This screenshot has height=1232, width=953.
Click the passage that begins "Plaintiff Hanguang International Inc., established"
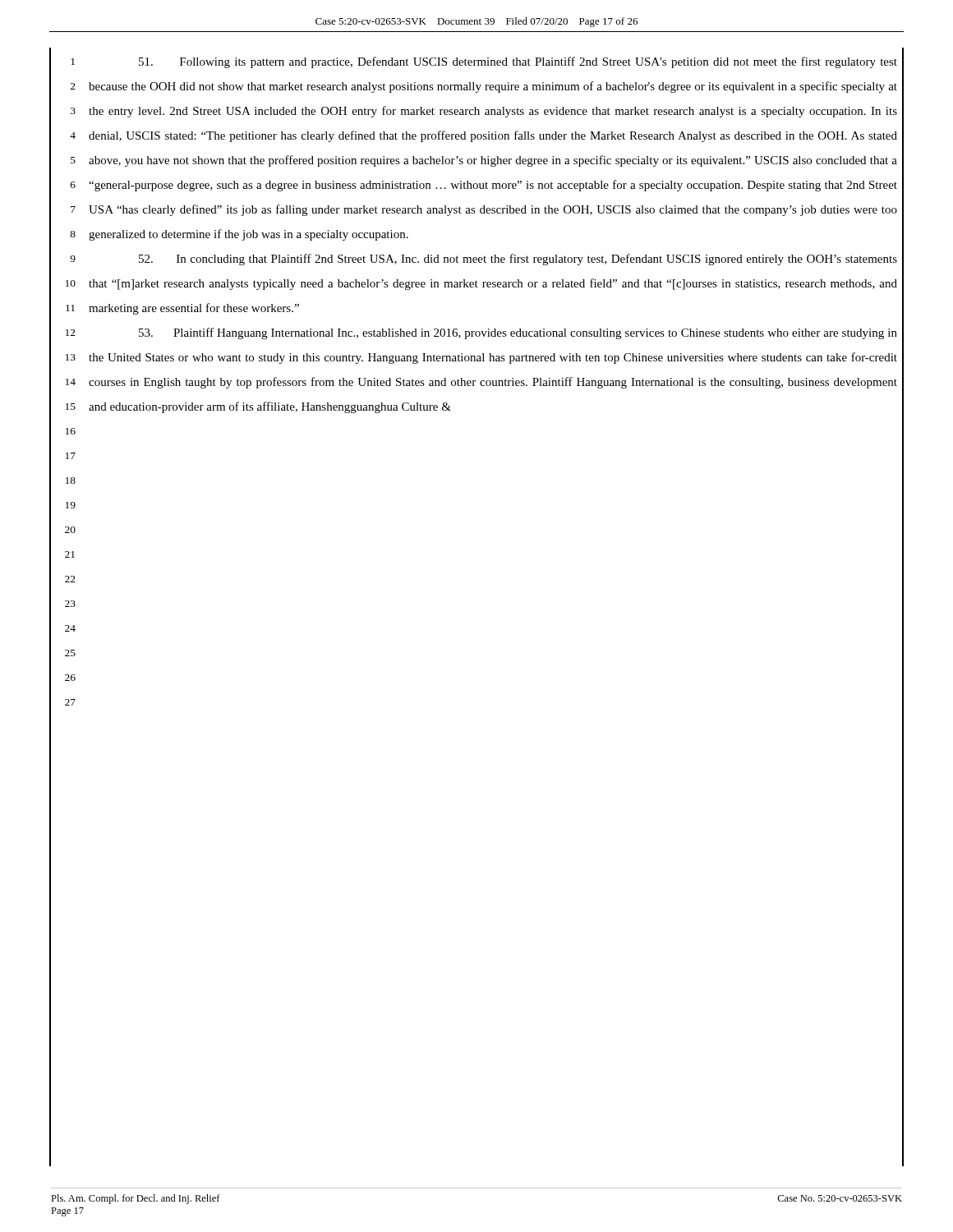coord(493,370)
